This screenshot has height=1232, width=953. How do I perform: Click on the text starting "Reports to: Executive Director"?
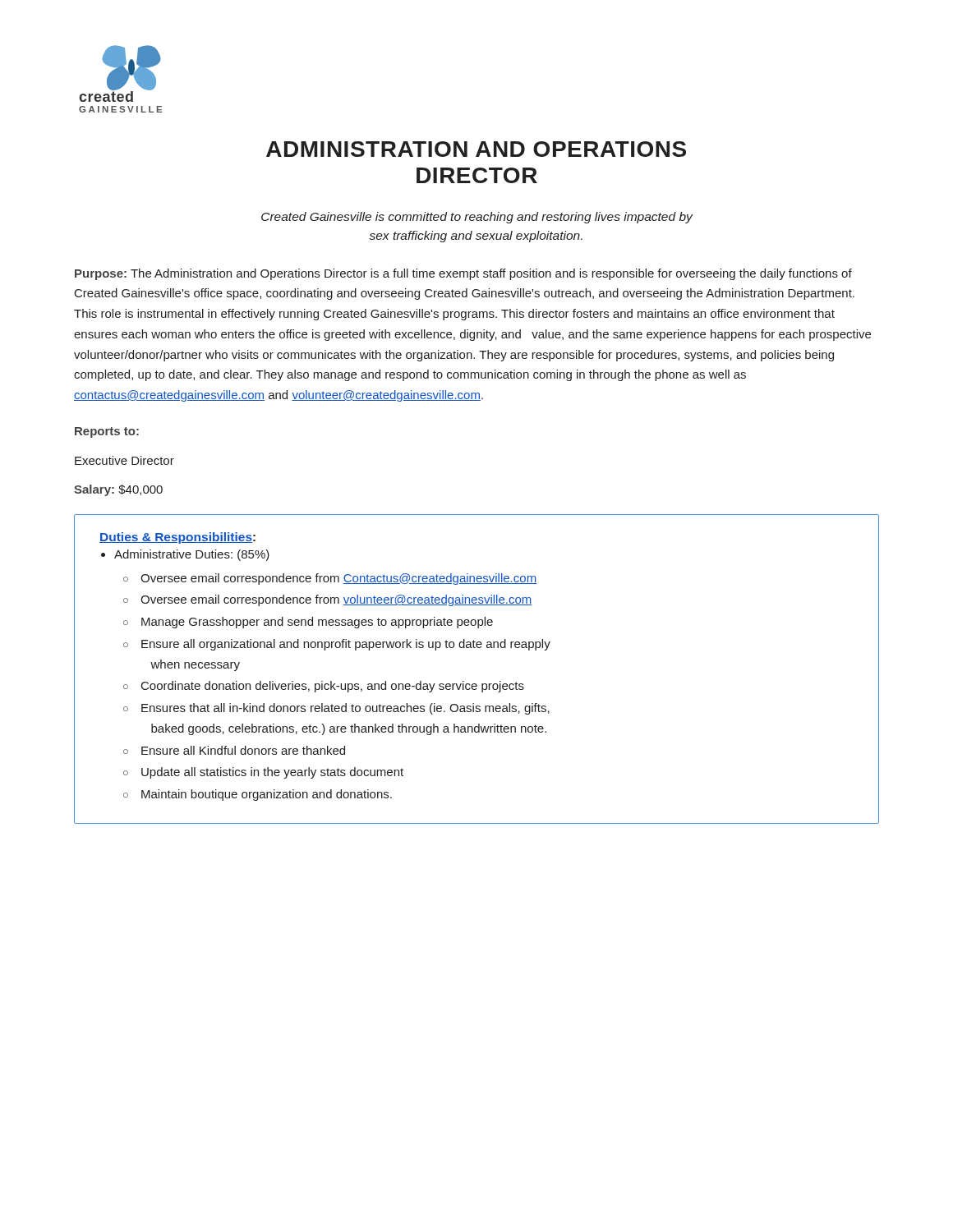coord(107,432)
